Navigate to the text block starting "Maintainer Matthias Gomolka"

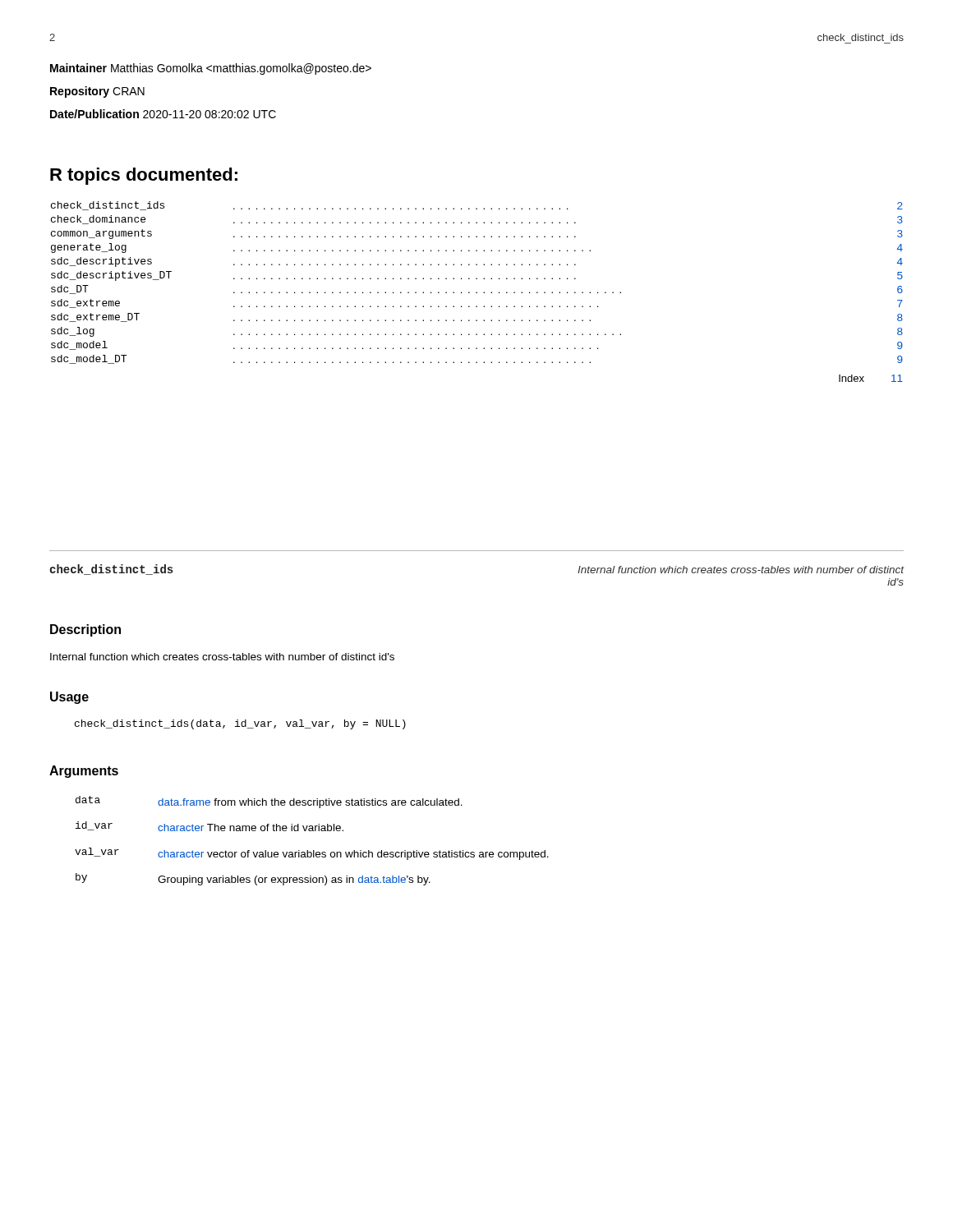point(210,68)
